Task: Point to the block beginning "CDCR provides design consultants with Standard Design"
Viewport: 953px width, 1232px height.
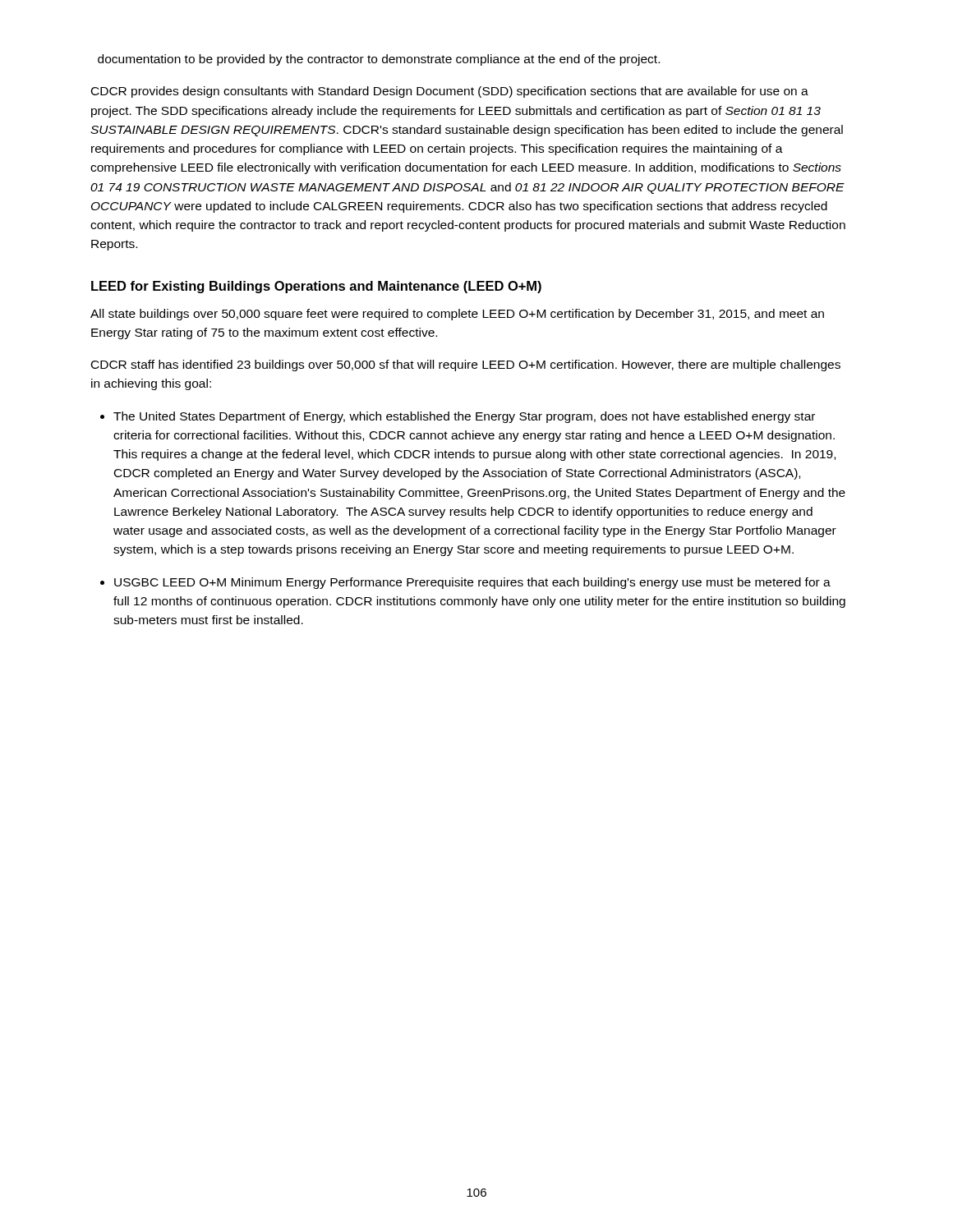Action: [x=468, y=167]
